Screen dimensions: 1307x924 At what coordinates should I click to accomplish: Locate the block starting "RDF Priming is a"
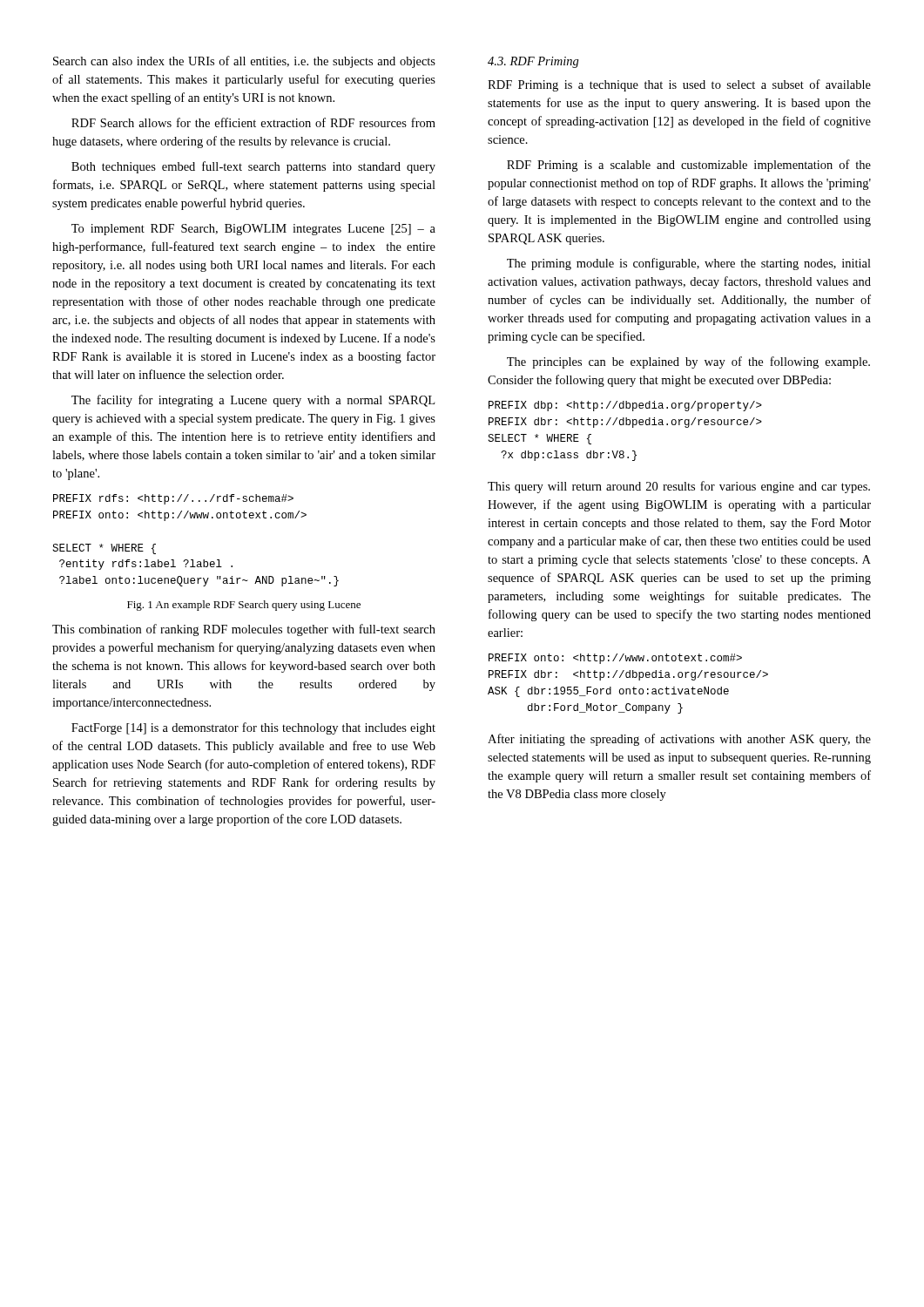tap(679, 233)
